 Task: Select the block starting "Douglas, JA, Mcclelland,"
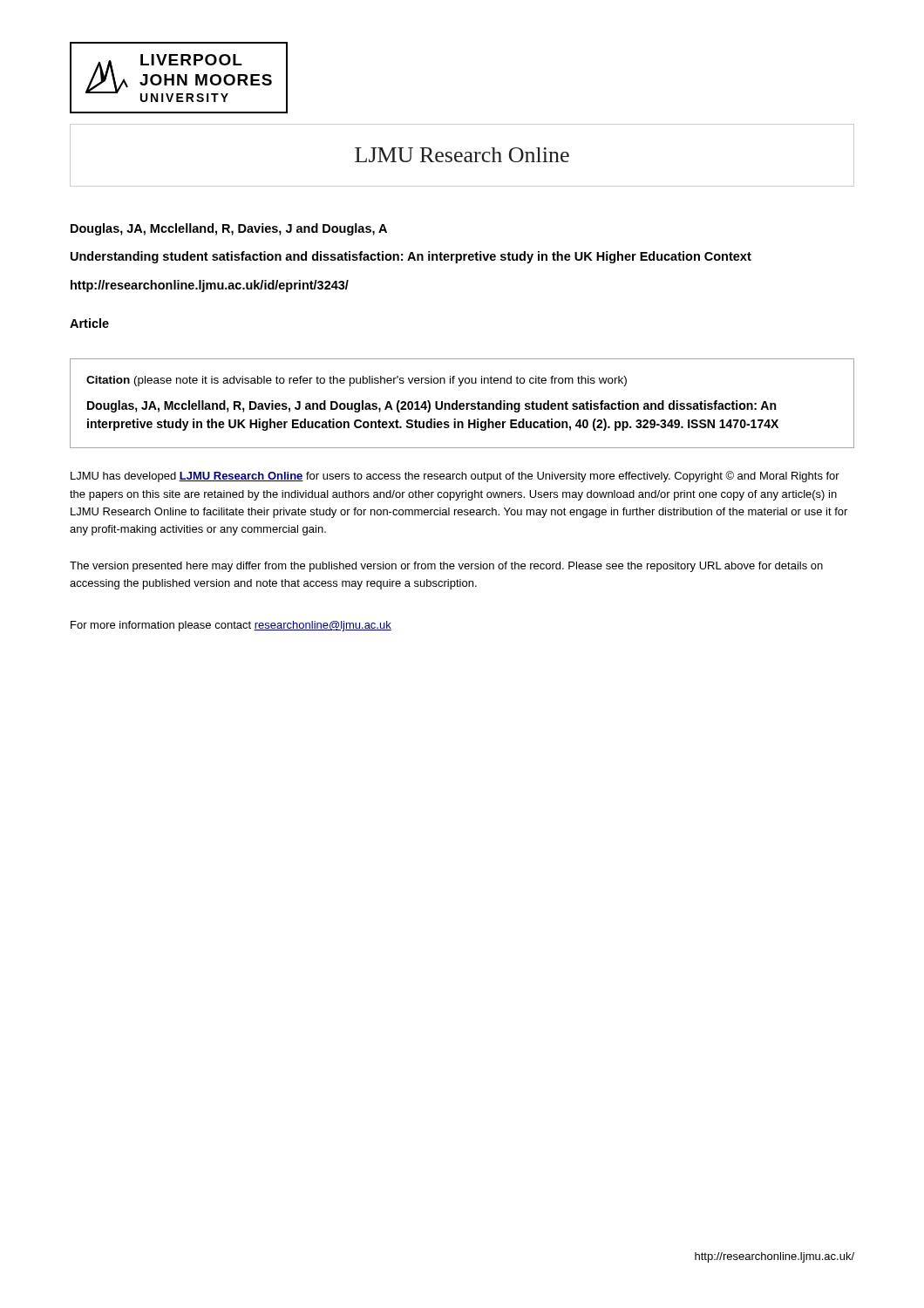tap(229, 229)
